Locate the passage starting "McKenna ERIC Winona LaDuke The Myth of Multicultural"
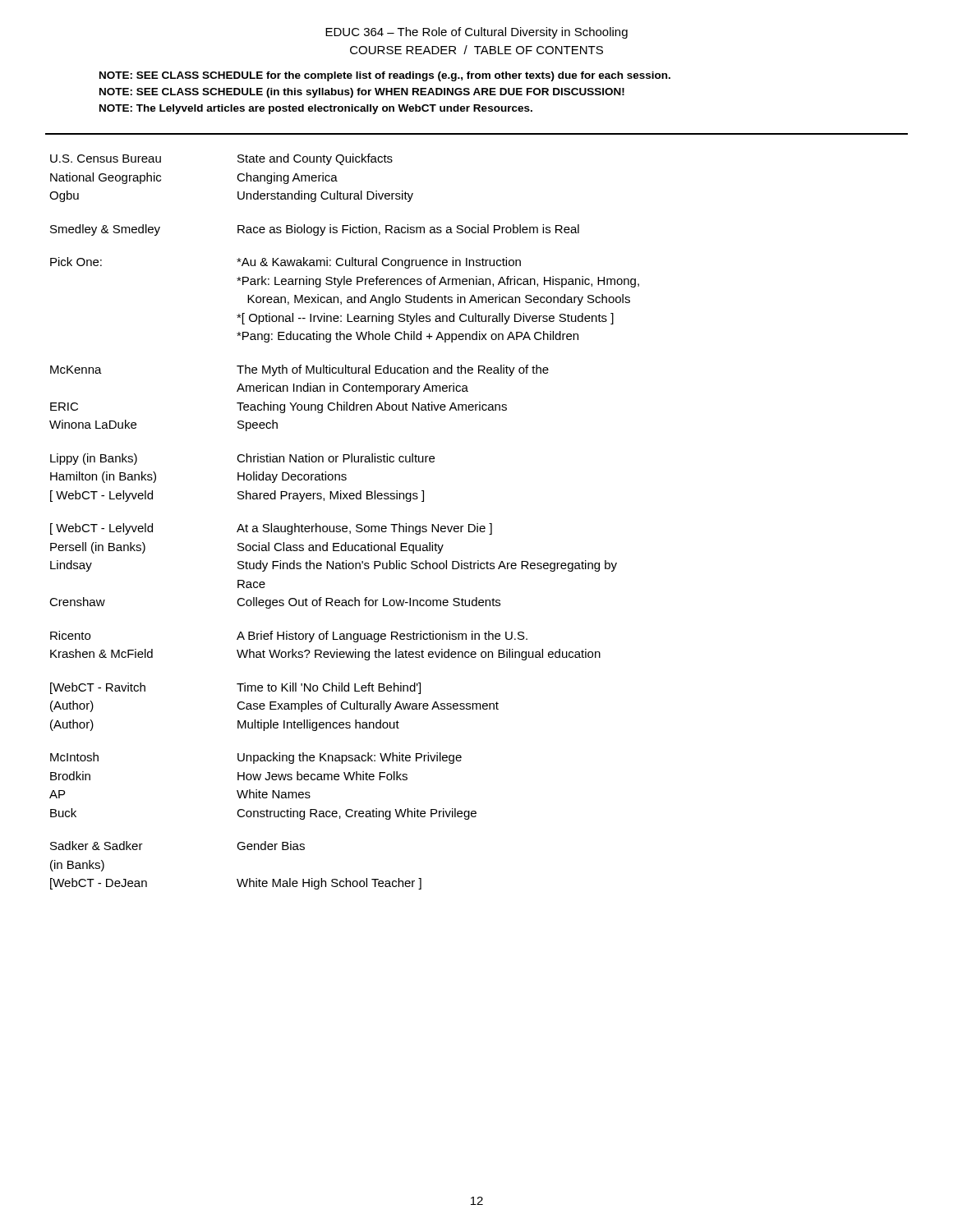 point(476,397)
